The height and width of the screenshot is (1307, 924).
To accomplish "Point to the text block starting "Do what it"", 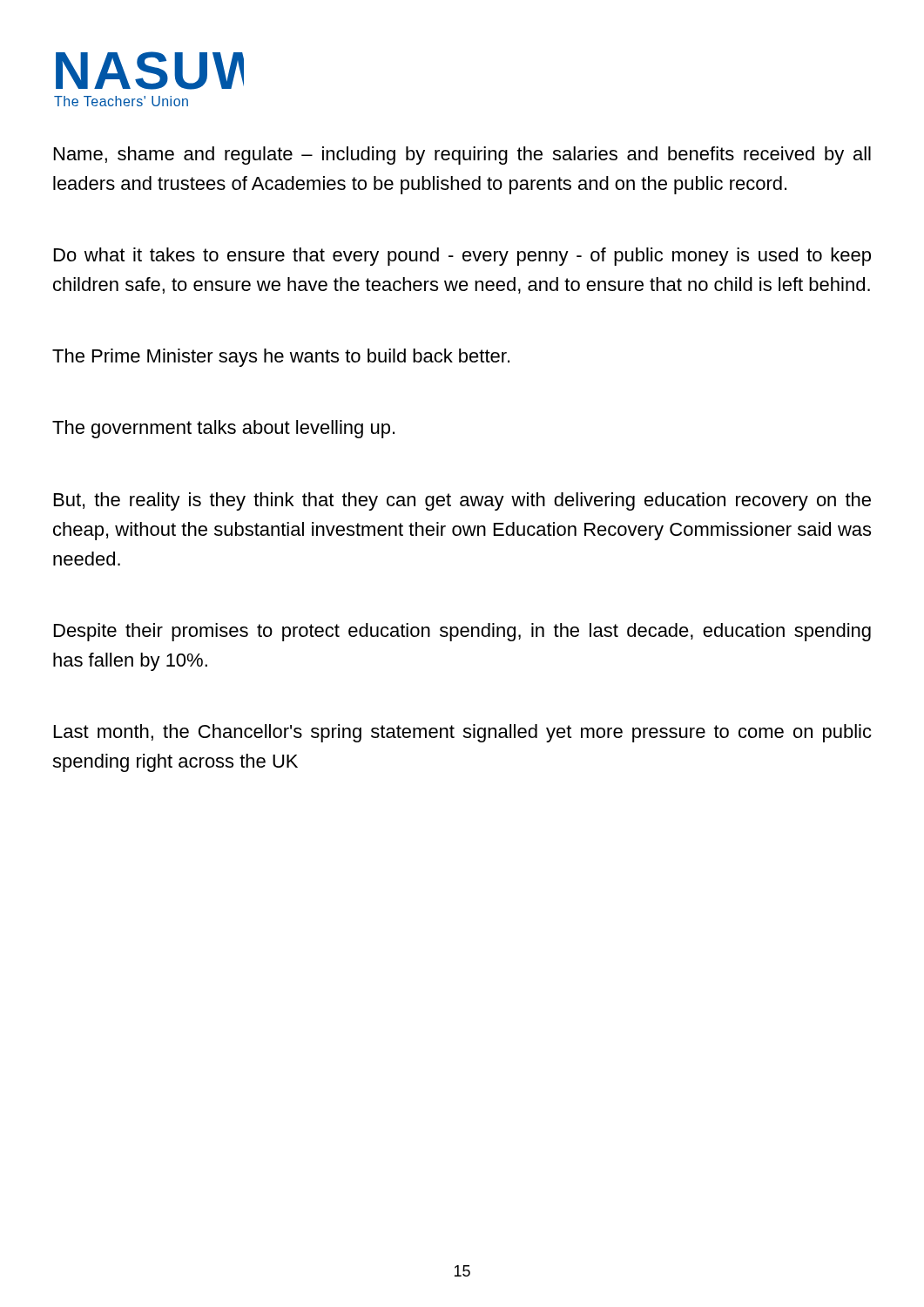I will 462,270.
